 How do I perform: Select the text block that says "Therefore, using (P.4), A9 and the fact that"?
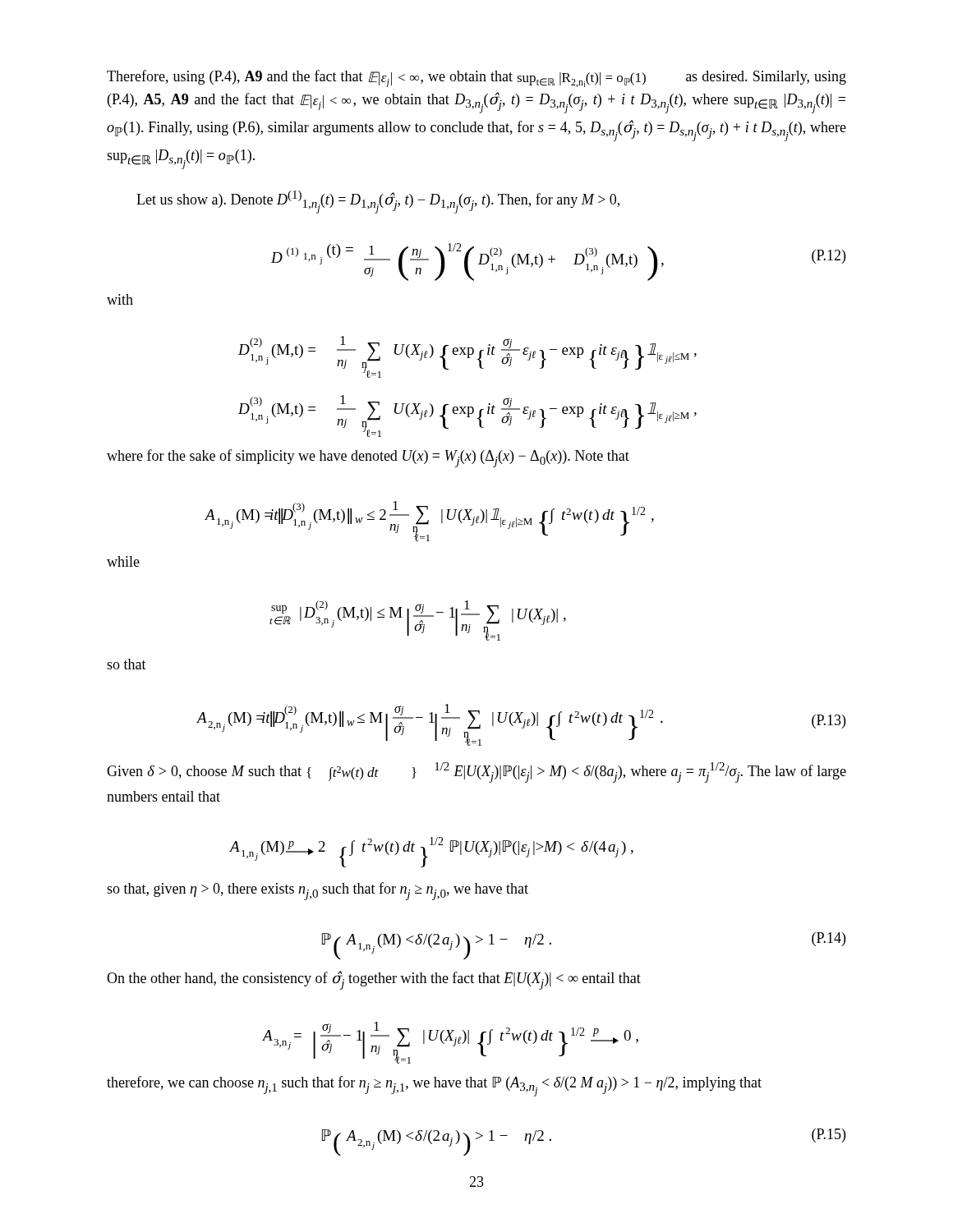pos(476,119)
